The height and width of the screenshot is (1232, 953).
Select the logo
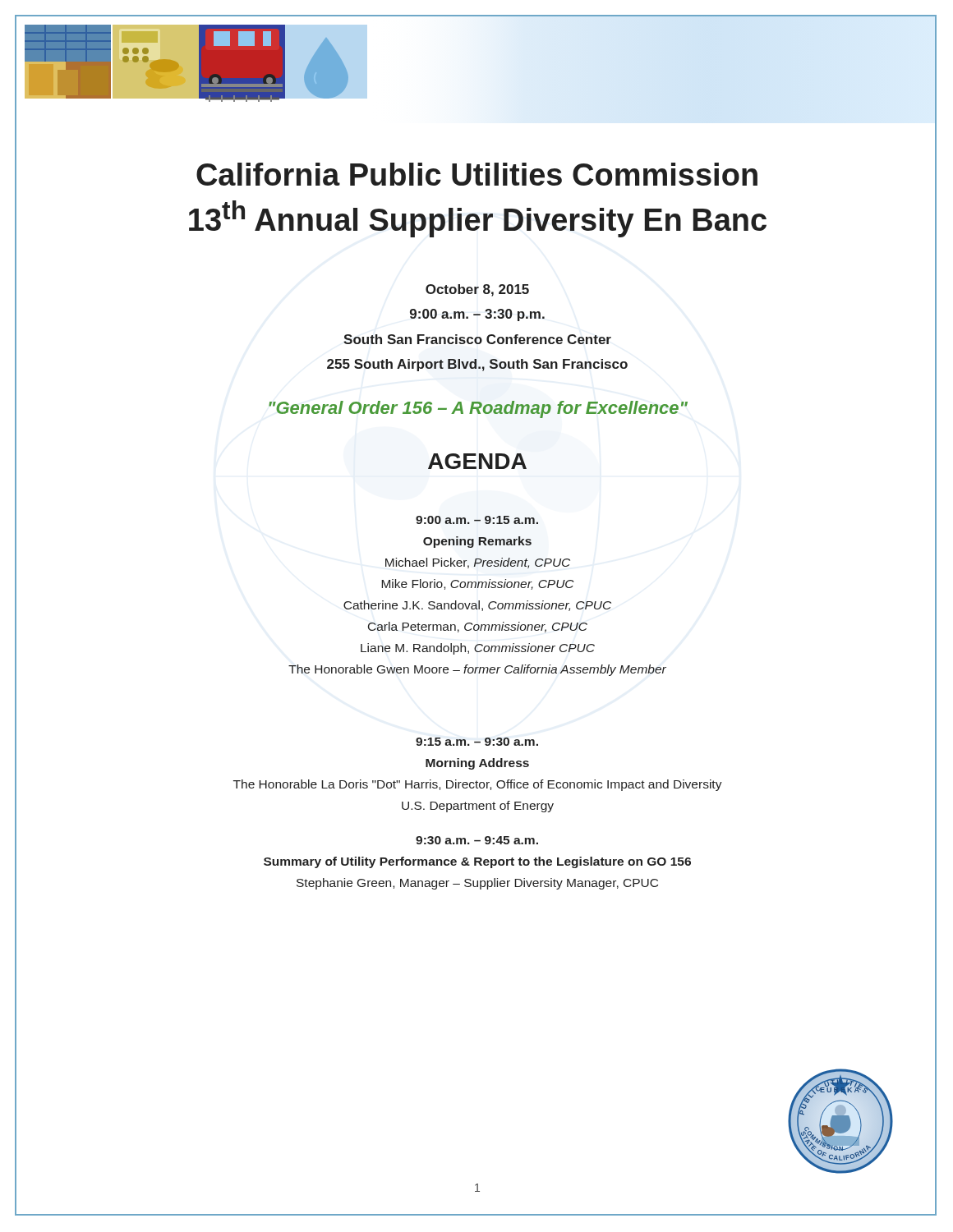(840, 1123)
